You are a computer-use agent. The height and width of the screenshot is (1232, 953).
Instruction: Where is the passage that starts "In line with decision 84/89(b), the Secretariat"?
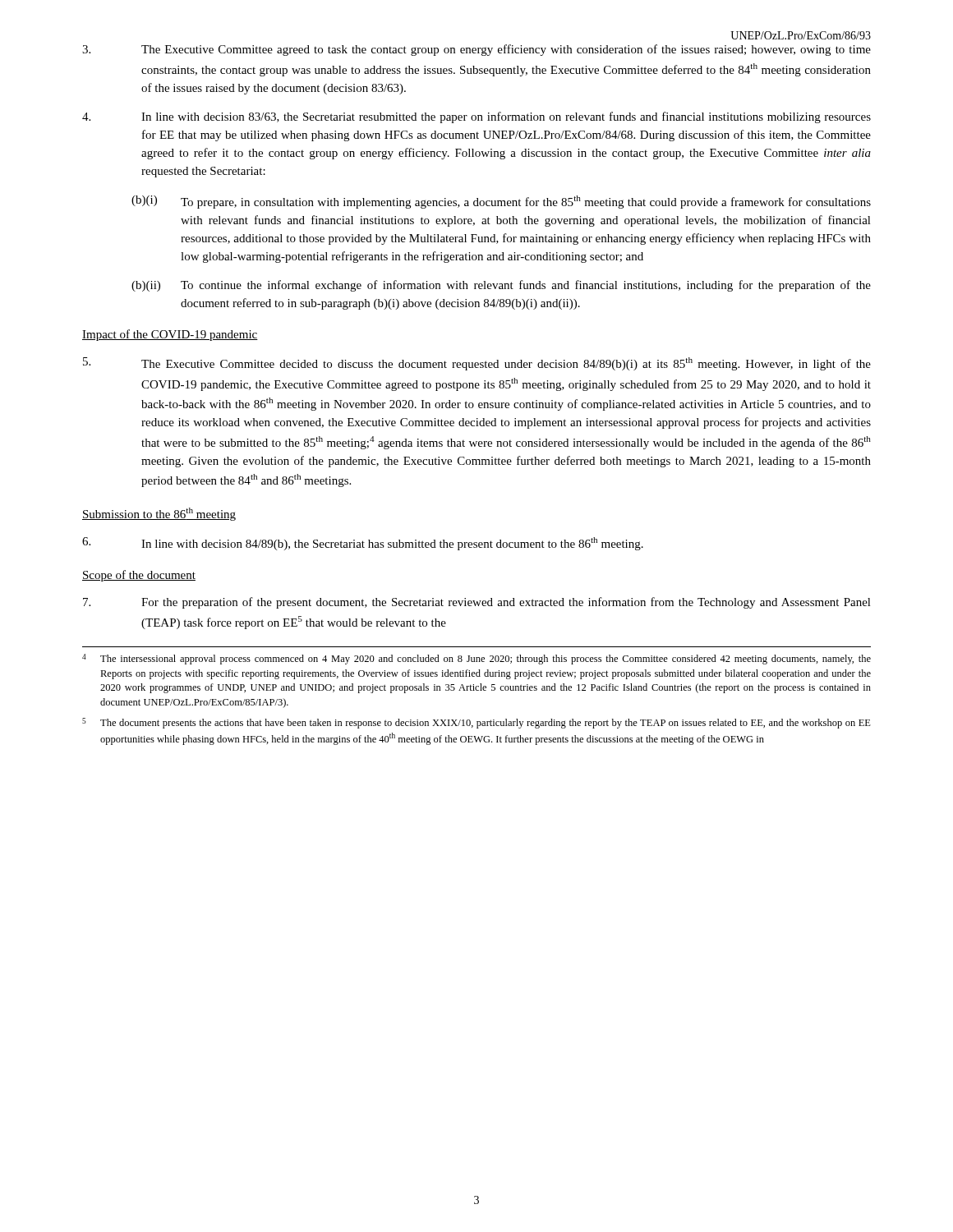(x=476, y=543)
